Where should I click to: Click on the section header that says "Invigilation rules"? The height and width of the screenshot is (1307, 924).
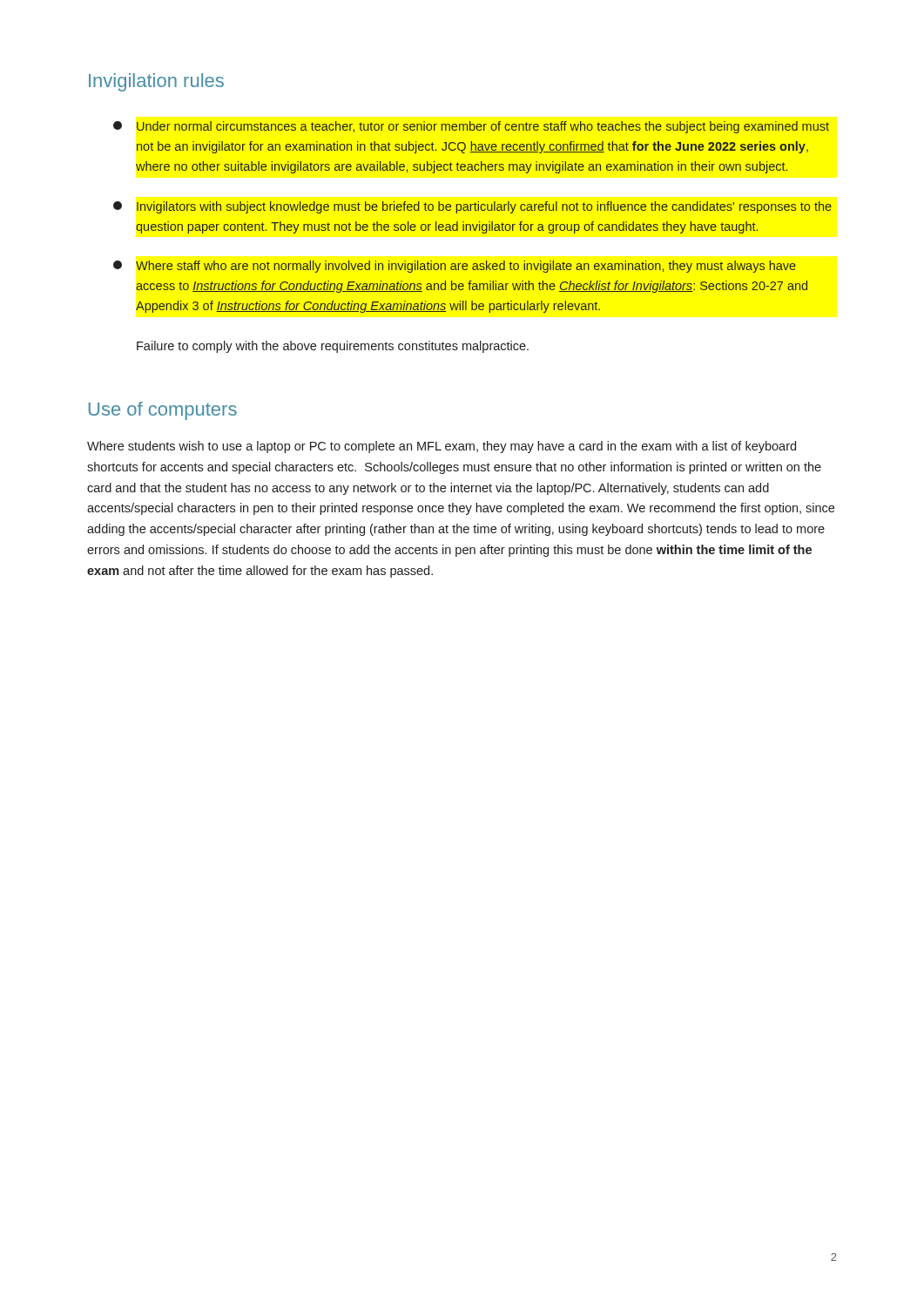point(156,82)
